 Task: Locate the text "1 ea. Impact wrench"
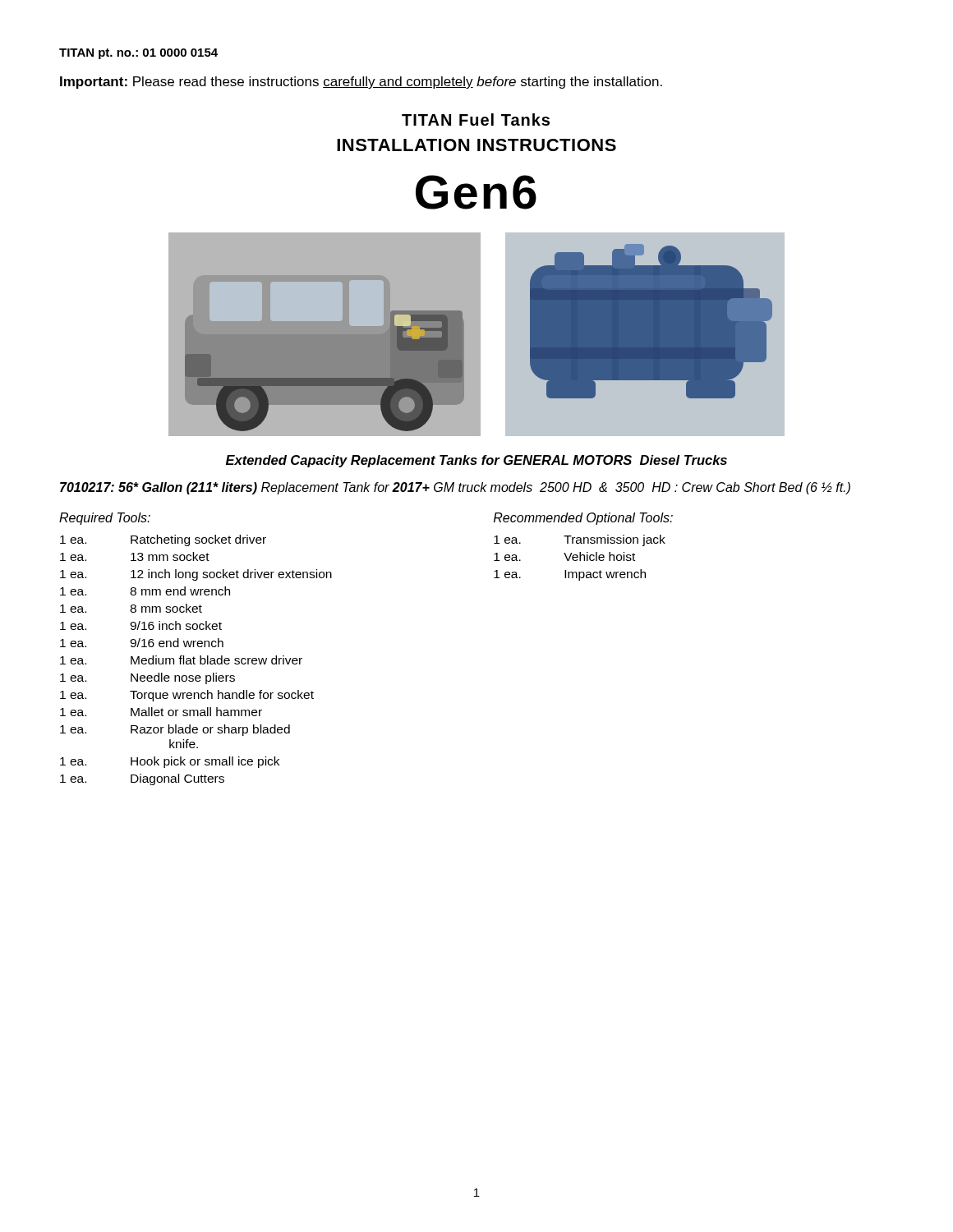(570, 575)
